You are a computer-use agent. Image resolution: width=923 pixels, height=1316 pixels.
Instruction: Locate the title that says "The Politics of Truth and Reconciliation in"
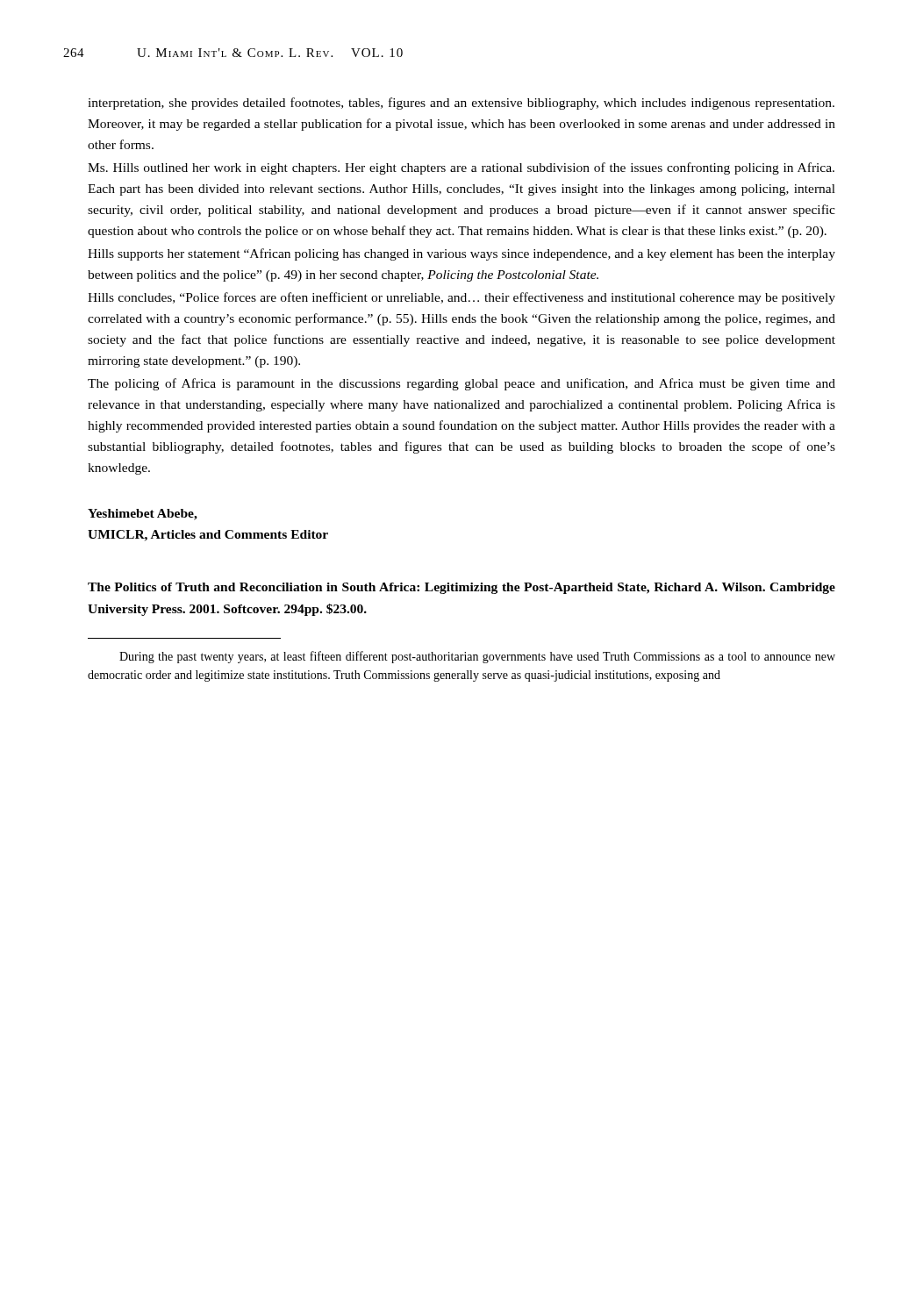point(462,598)
